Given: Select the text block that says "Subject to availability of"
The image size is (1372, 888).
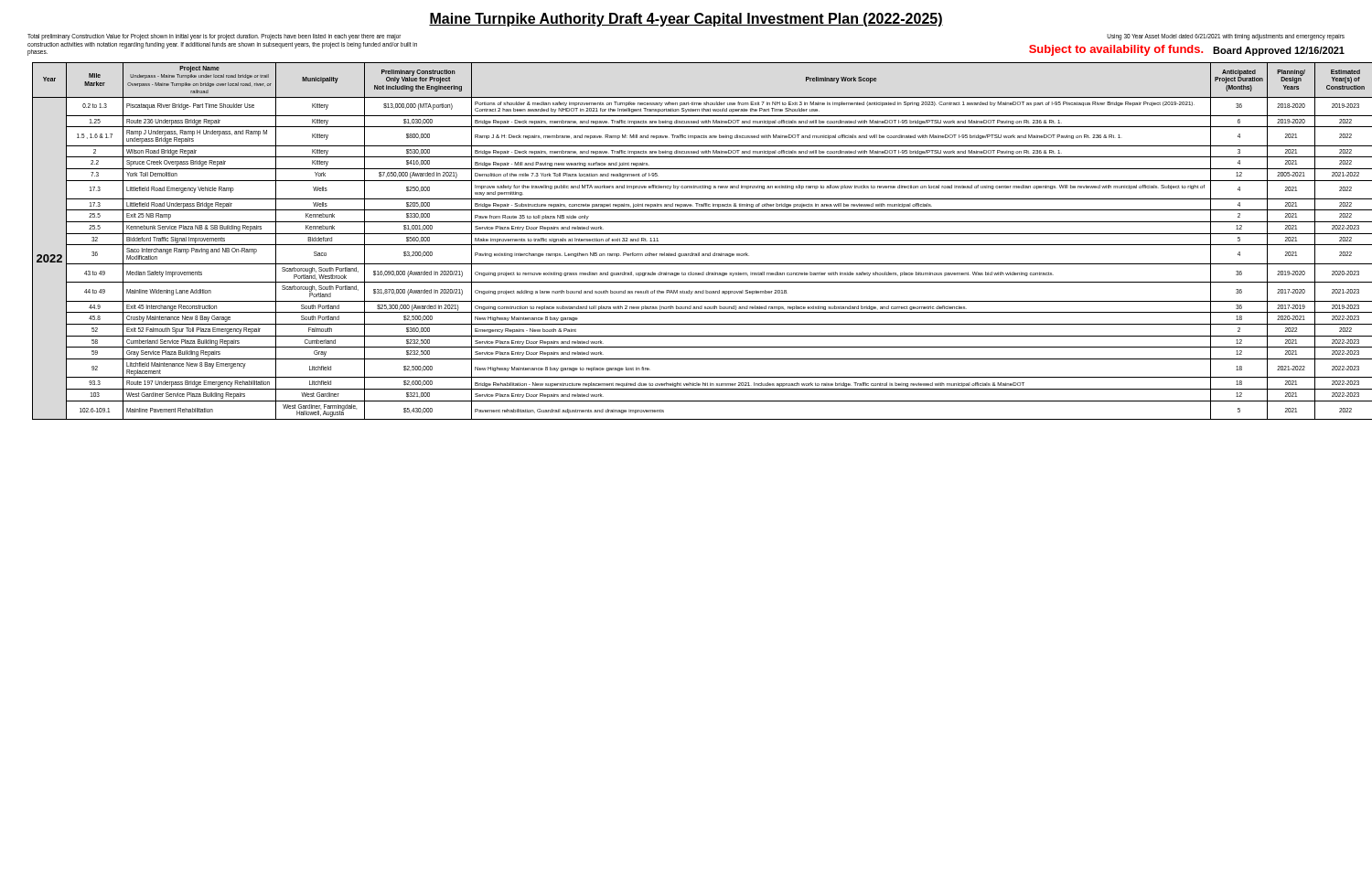Looking at the screenshot, I should point(1116,49).
